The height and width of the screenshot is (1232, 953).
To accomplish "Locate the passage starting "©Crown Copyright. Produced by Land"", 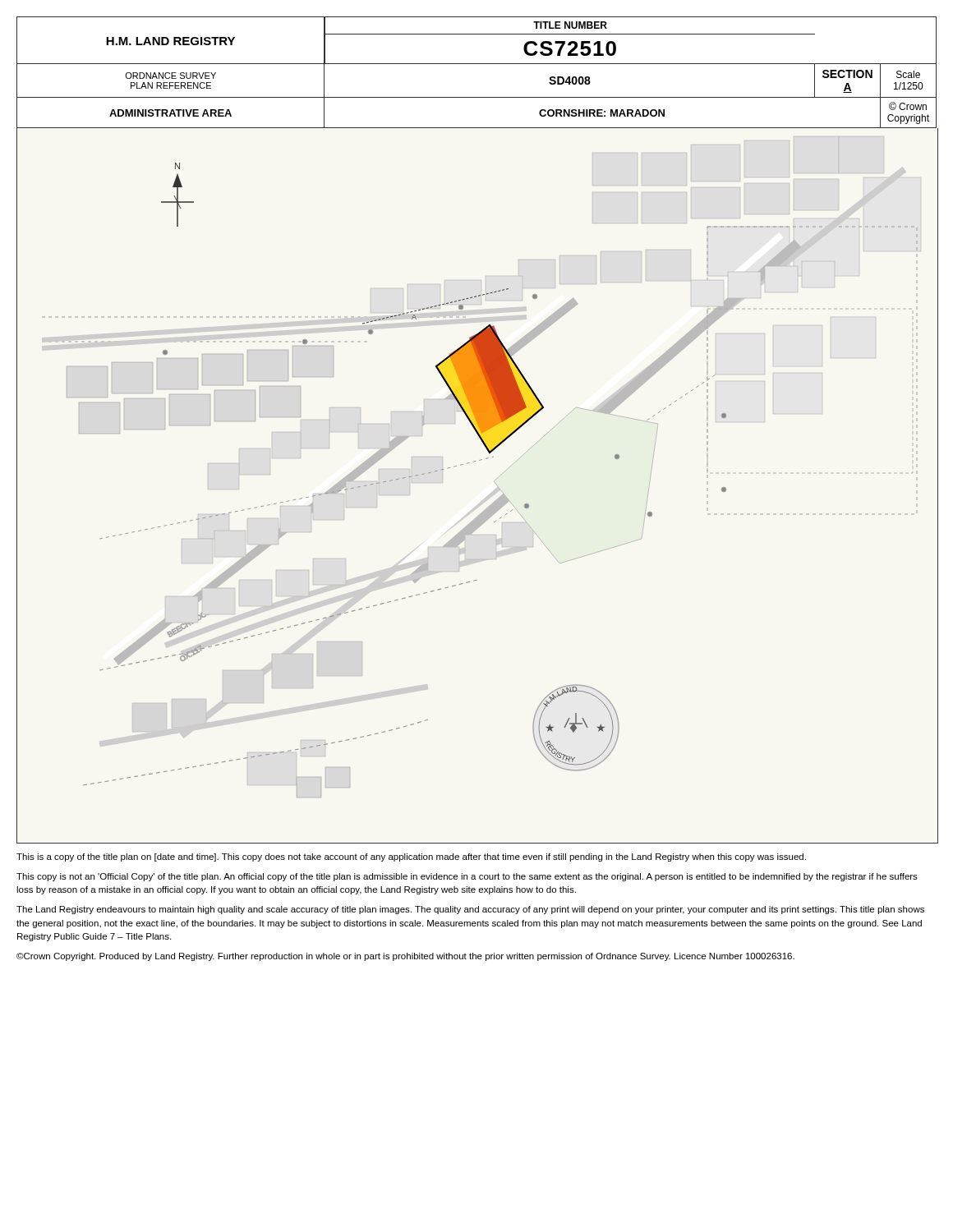I will (476, 956).
